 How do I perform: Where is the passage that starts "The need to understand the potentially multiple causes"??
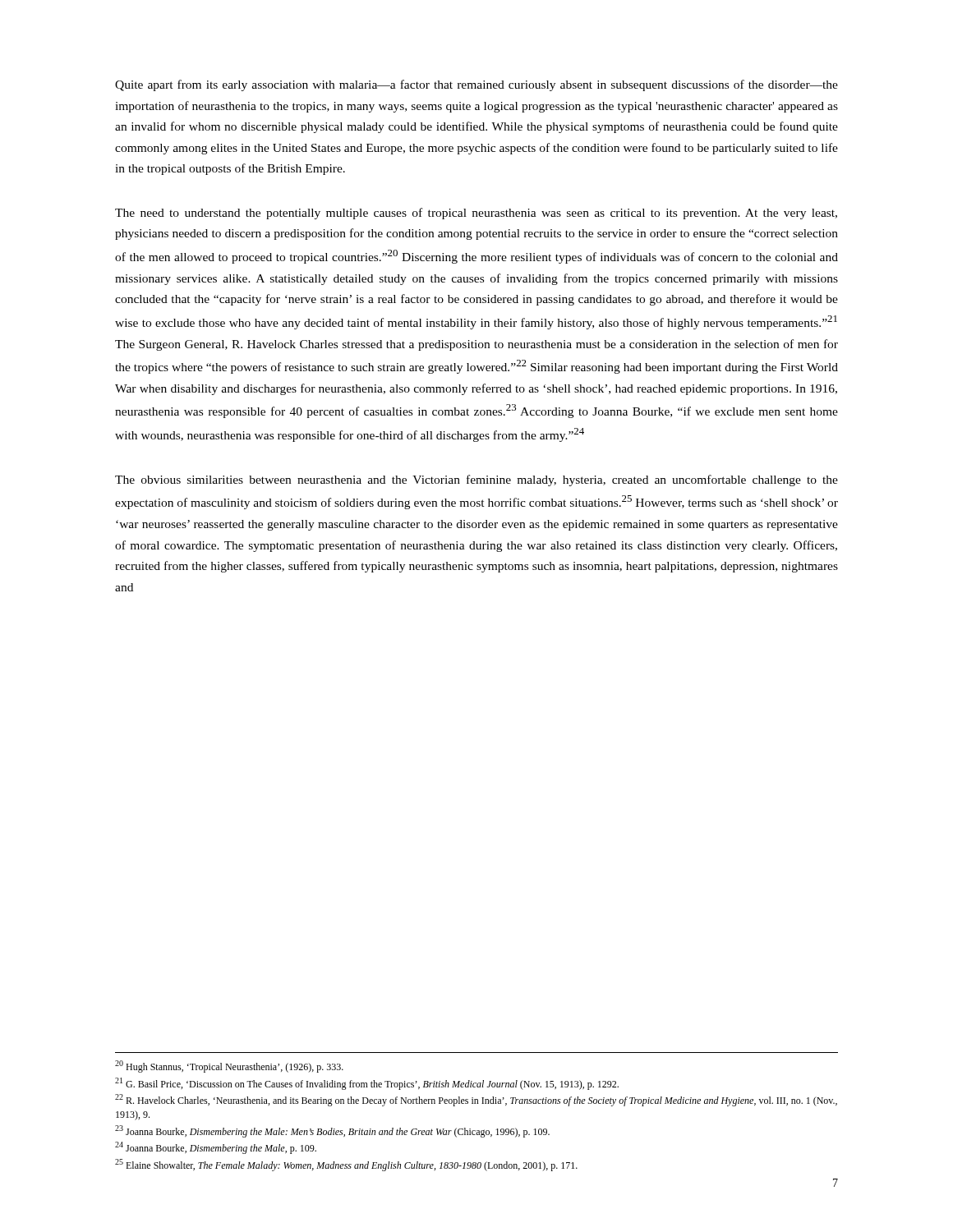[476, 324]
